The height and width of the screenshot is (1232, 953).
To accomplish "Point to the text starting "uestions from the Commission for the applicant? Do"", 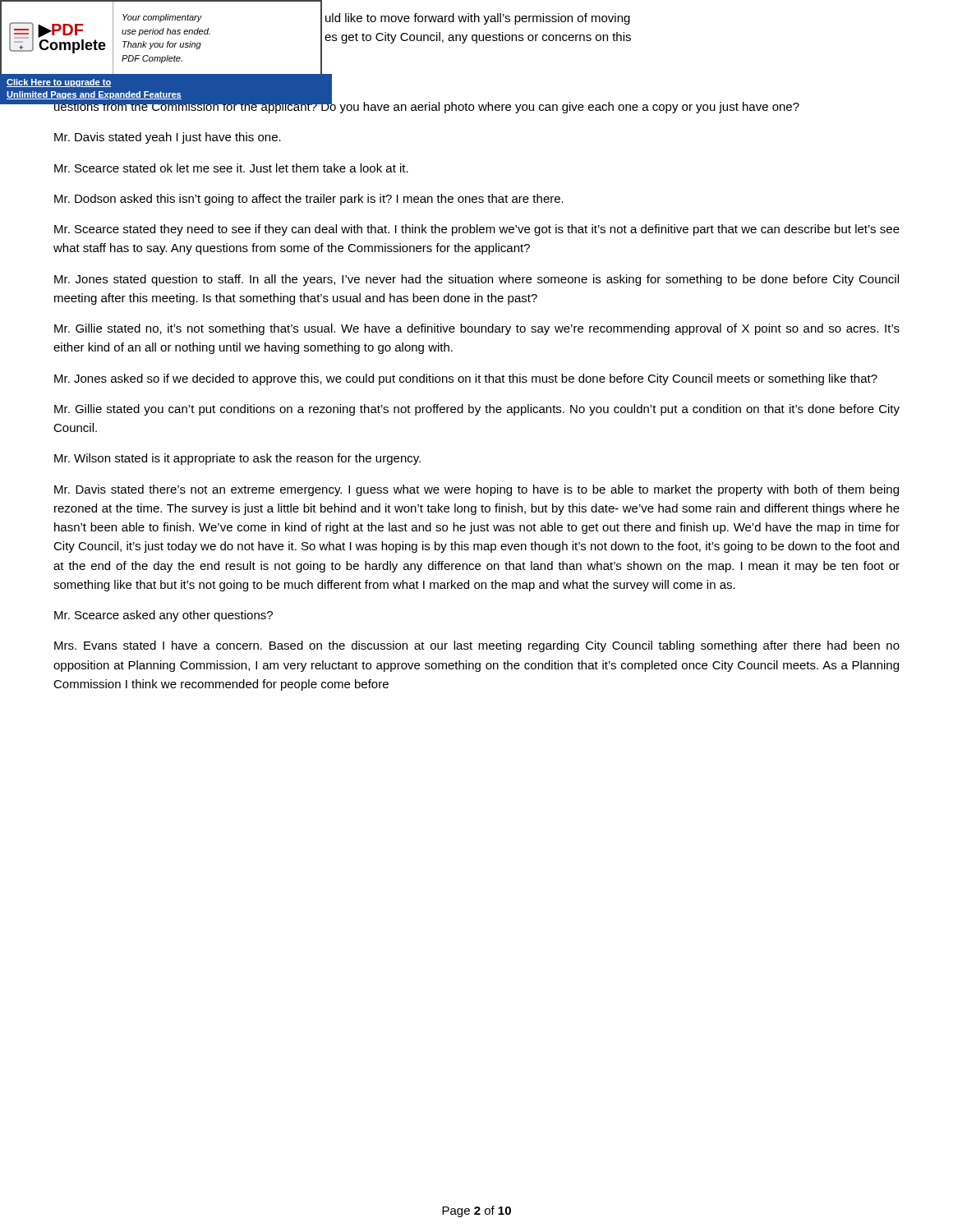I will [x=426, y=106].
